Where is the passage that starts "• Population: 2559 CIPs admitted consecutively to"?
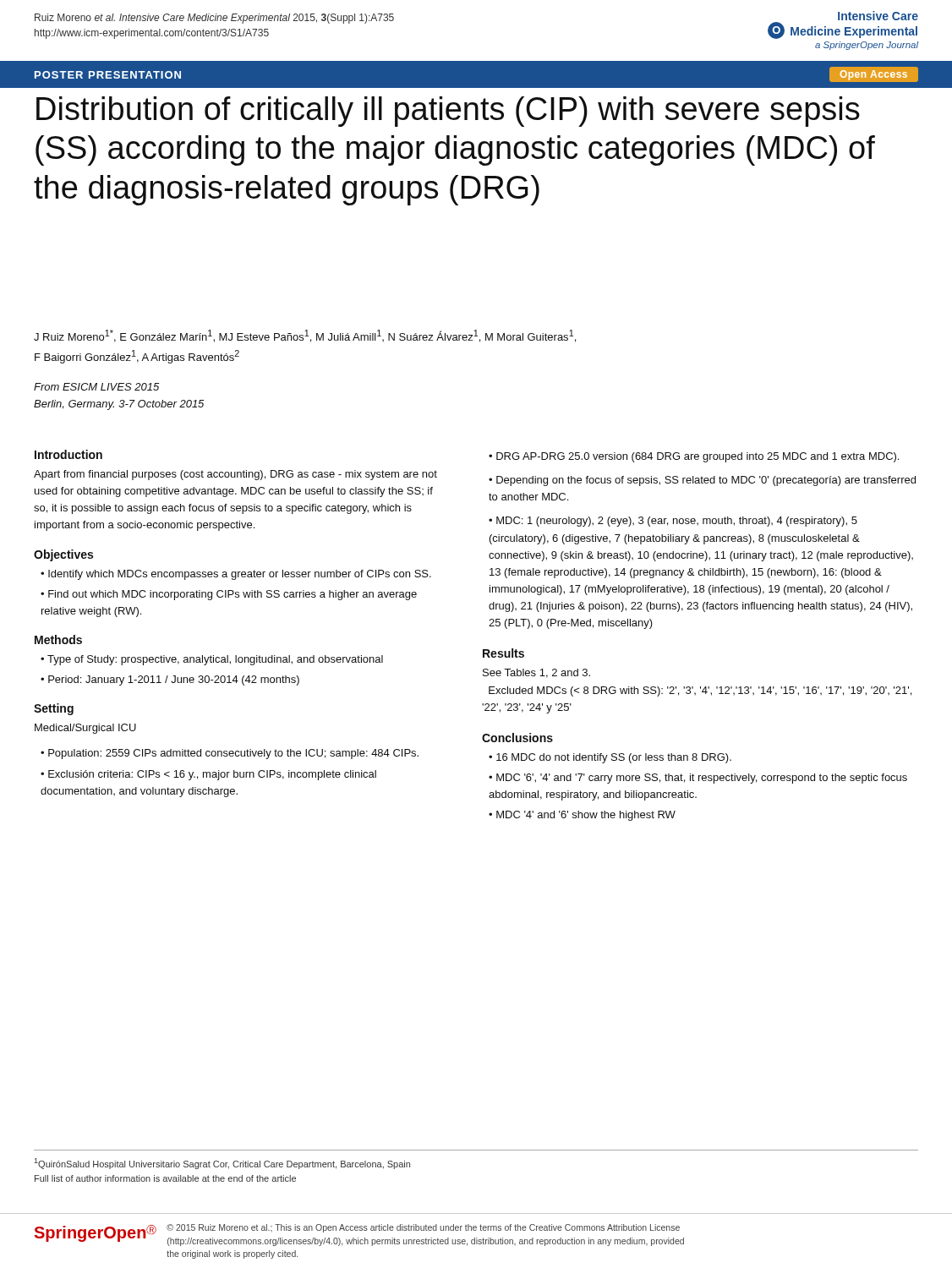This screenshot has height=1268, width=952. 230,753
